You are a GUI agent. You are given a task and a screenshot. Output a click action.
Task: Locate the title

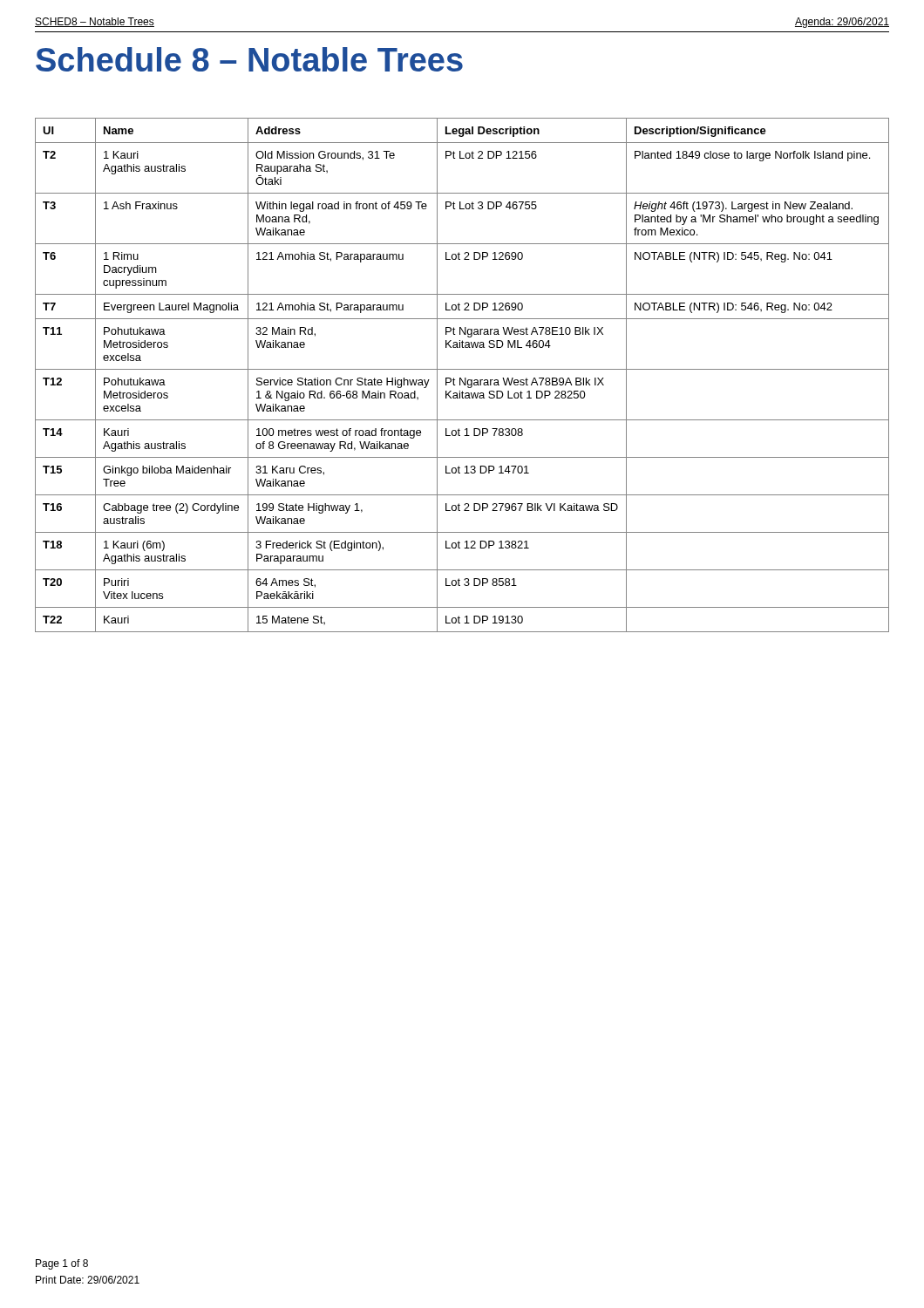(462, 61)
